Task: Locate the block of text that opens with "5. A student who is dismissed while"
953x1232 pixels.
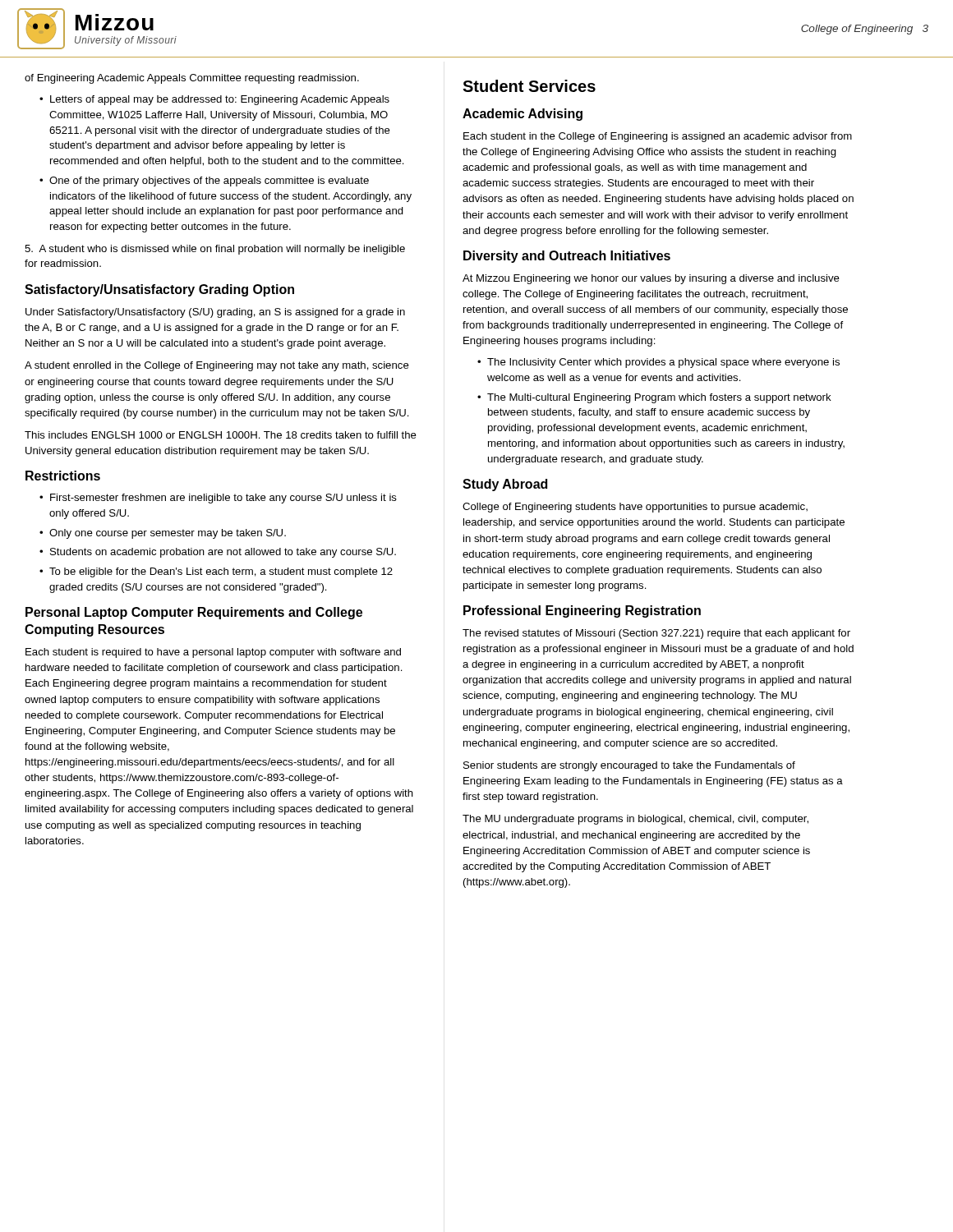Action: 215,256
